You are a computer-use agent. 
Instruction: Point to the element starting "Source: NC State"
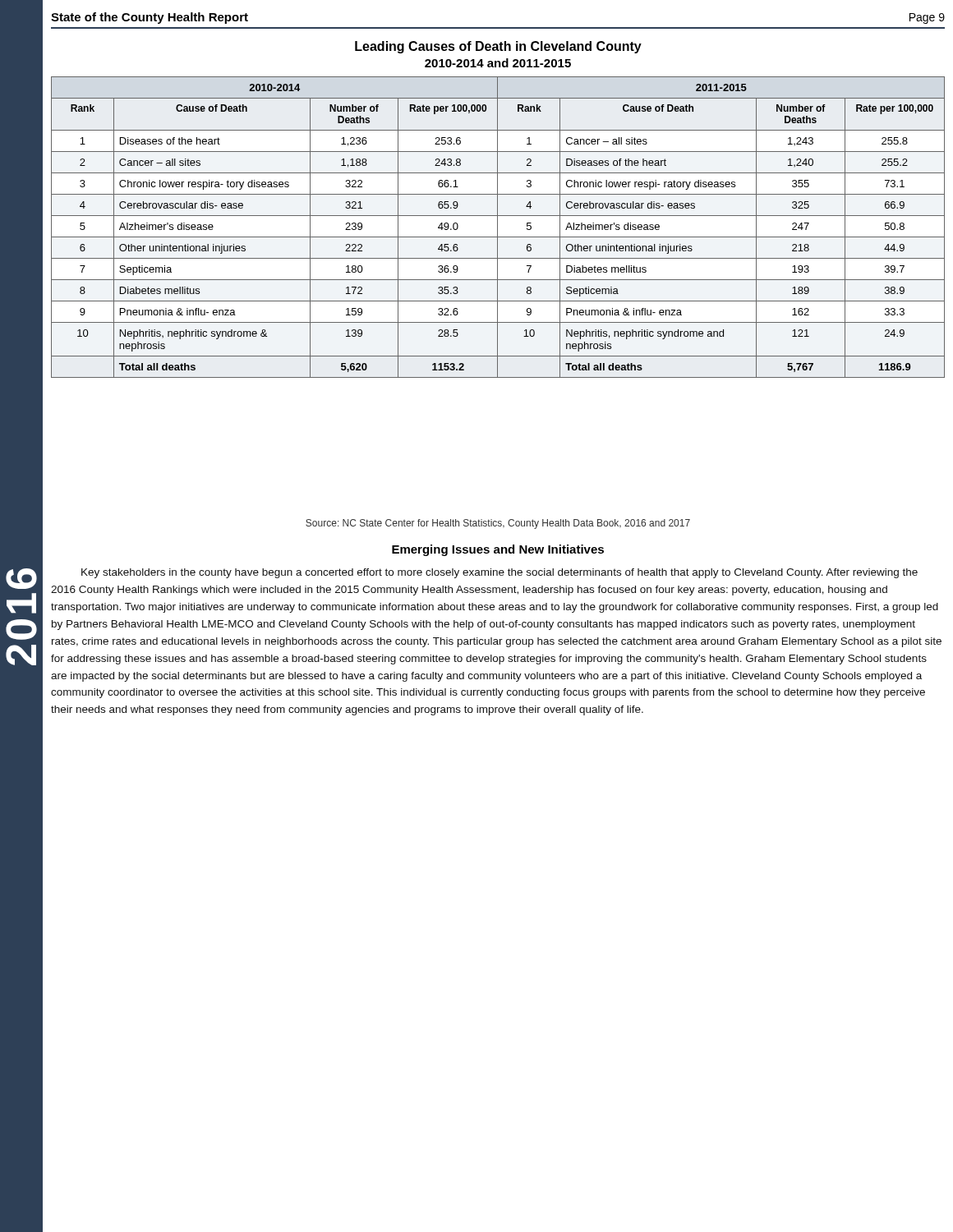pos(498,523)
